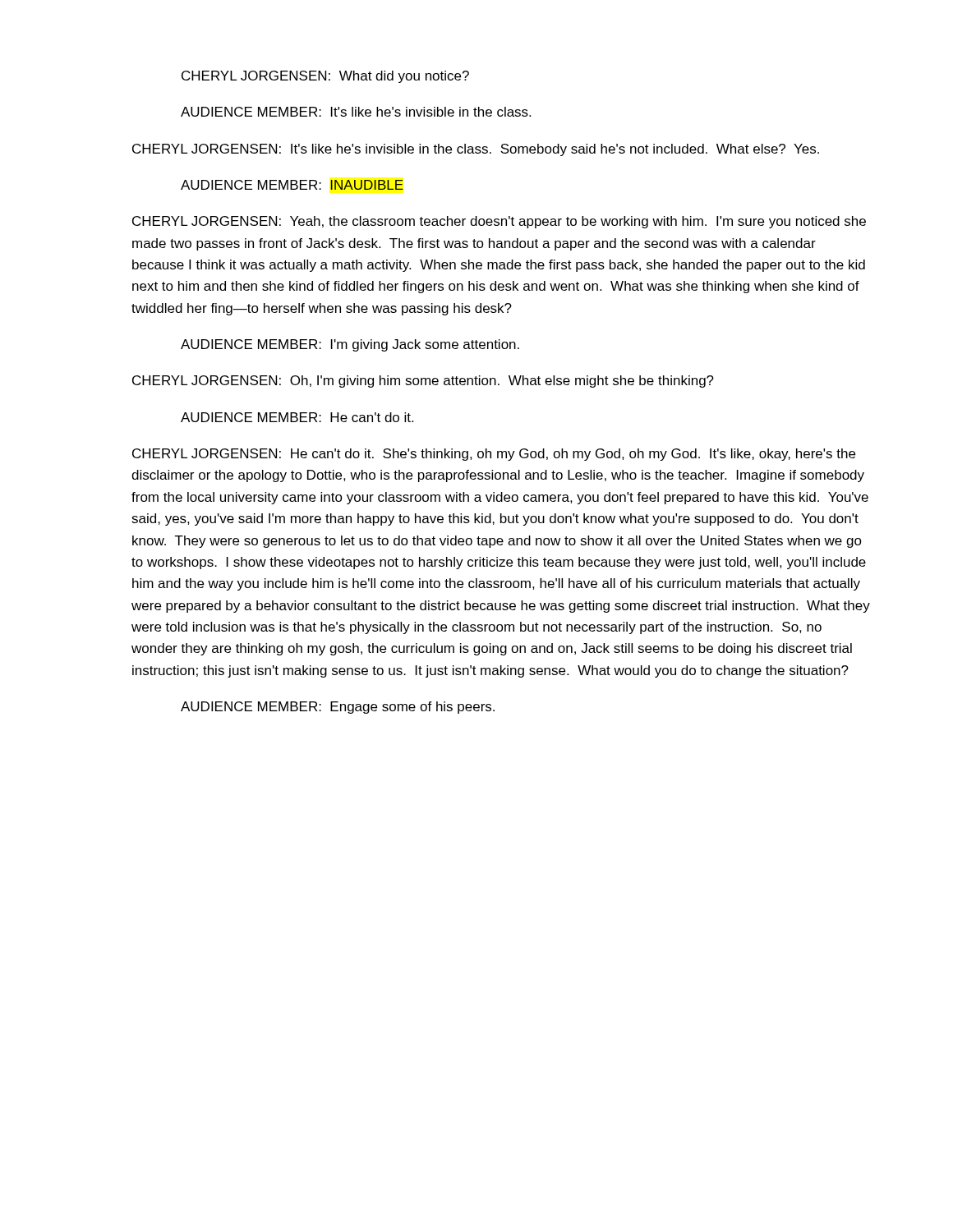Screen dimensions: 1232x953
Task: Click where it says "AUDIENCE MEMBER: I'm giving Jack some attention."
Action: click(351, 345)
